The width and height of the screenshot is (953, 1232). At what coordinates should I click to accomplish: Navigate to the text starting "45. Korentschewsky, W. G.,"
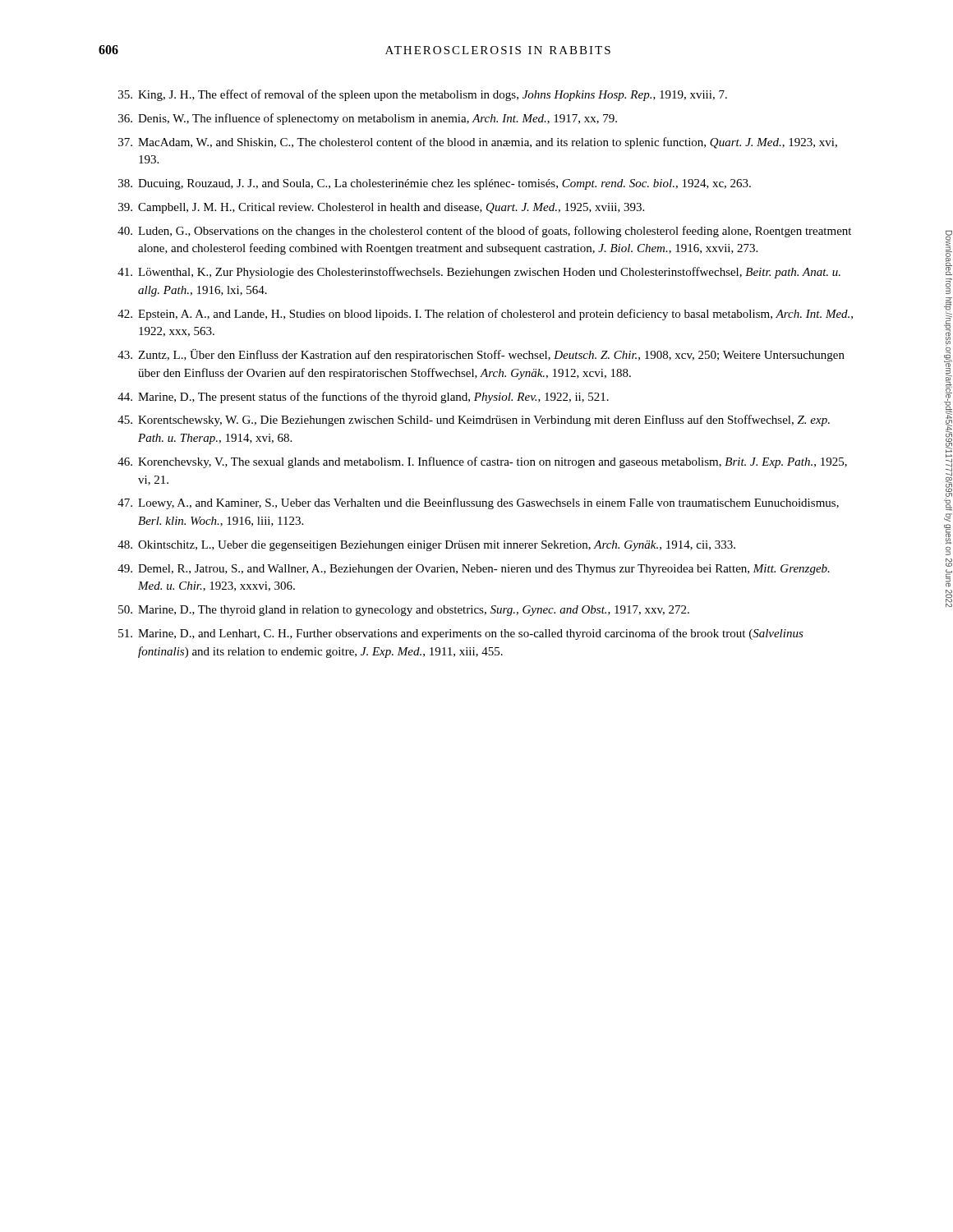(476, 430)
